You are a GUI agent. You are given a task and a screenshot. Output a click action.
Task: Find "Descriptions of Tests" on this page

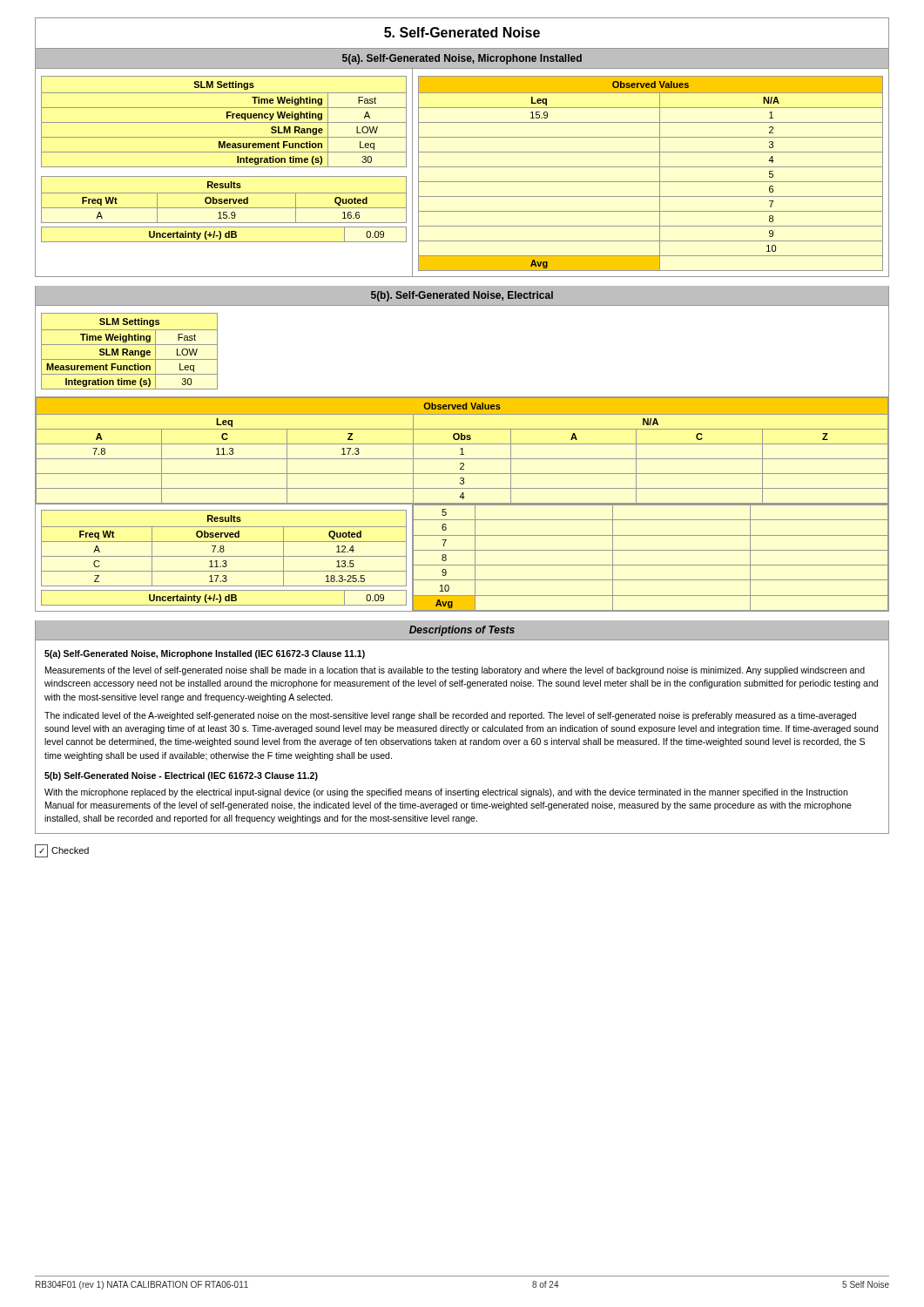coord(462,630)
